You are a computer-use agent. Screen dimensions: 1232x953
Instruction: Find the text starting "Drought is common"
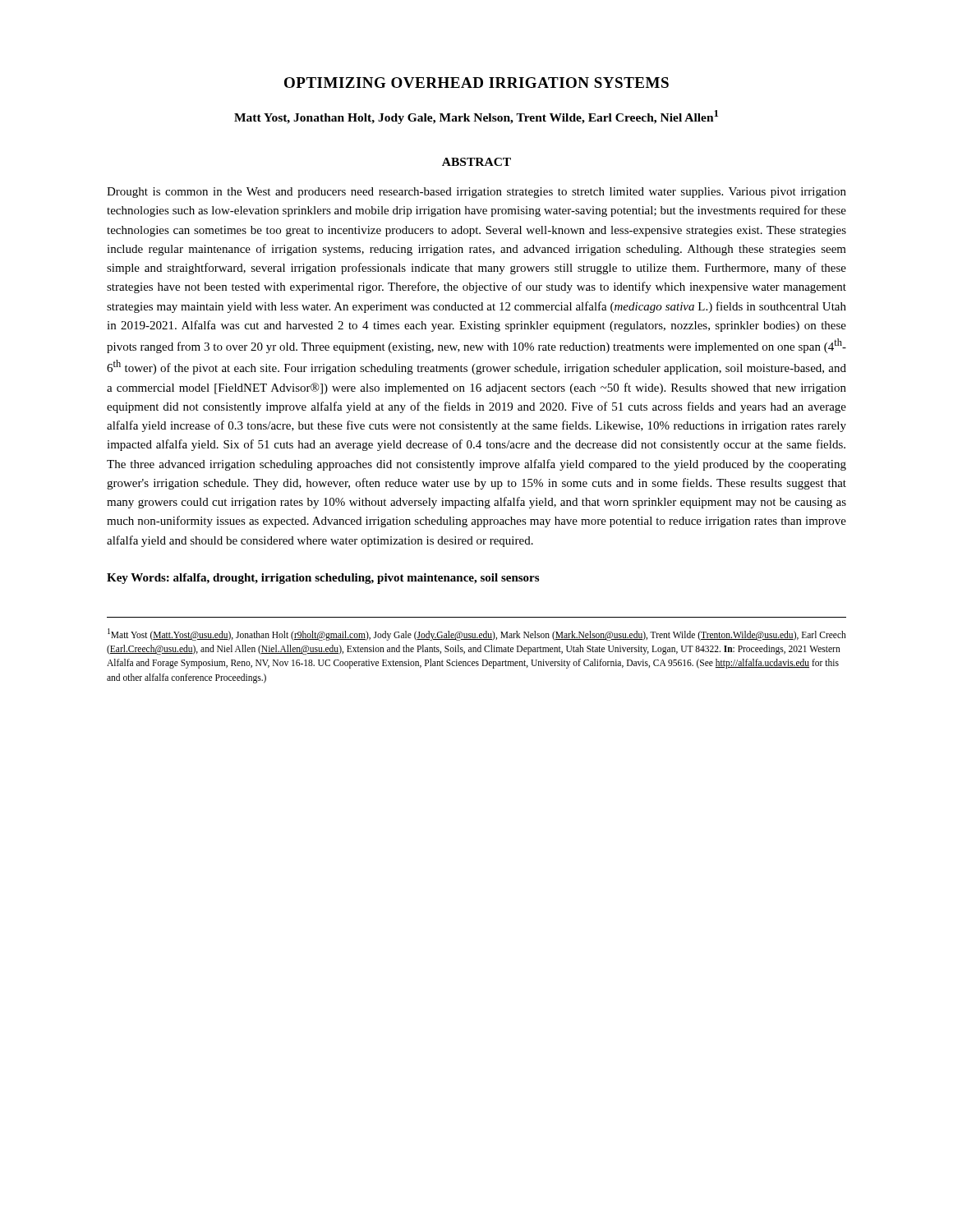point(476,366)
